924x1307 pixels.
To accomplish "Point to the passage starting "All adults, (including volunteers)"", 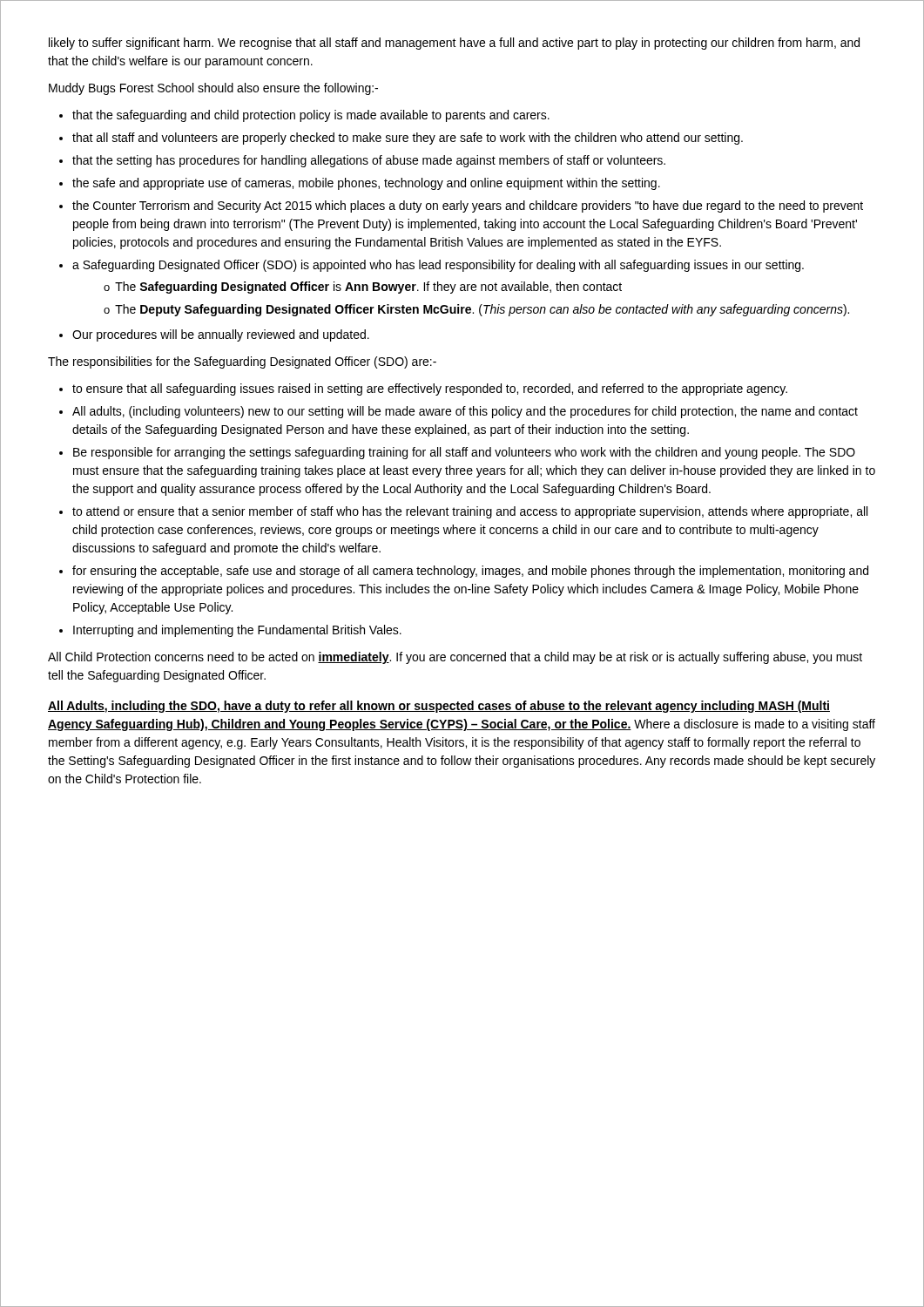I will [x=465, y=420].
